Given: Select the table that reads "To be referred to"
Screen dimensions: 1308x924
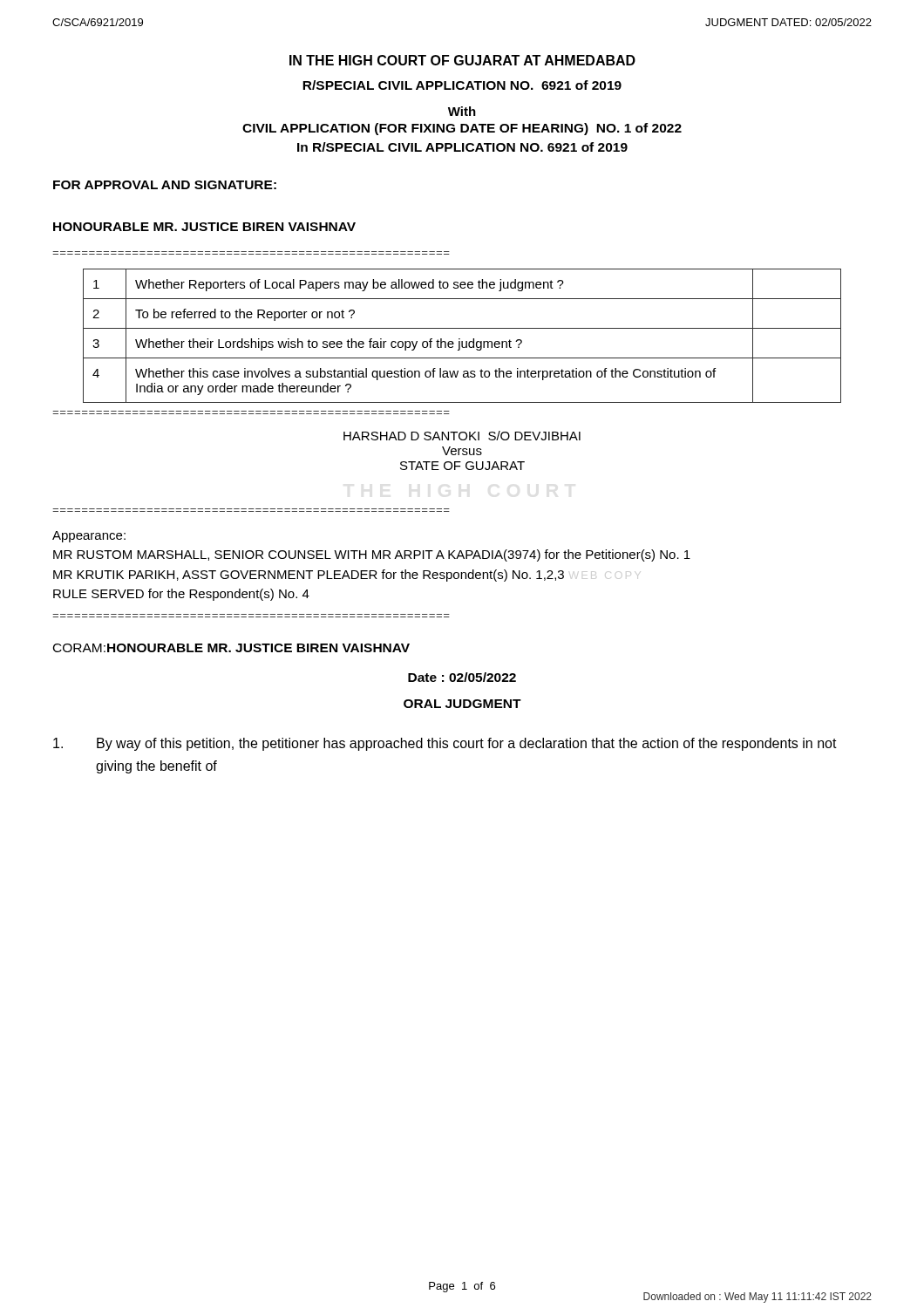Looking at the screenshot, I should point(462,336).
